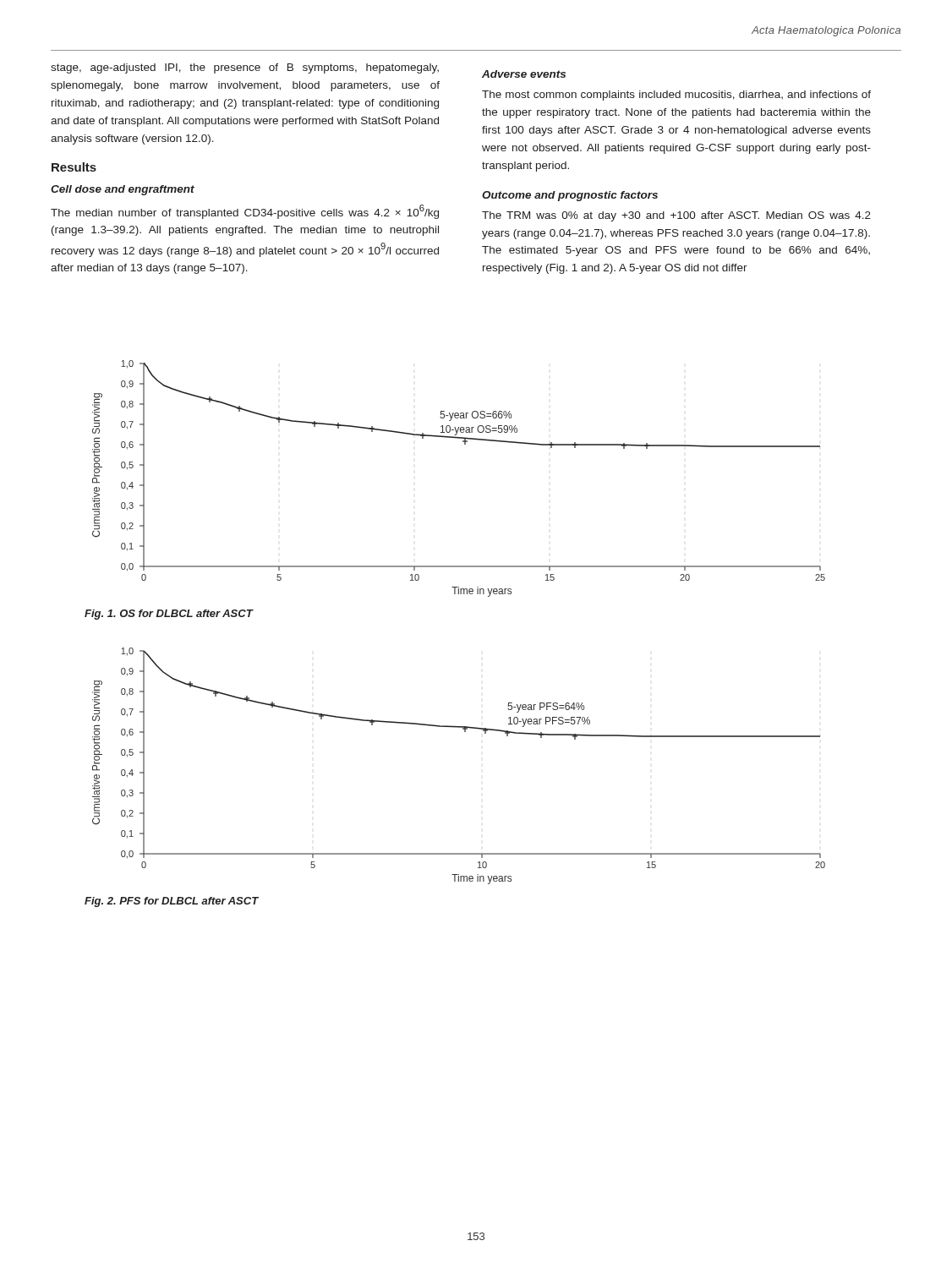Where does it say "Outcome and prognostic factors"?
Viewport: 952px width, 1268px height.
[x=570, y=195]
